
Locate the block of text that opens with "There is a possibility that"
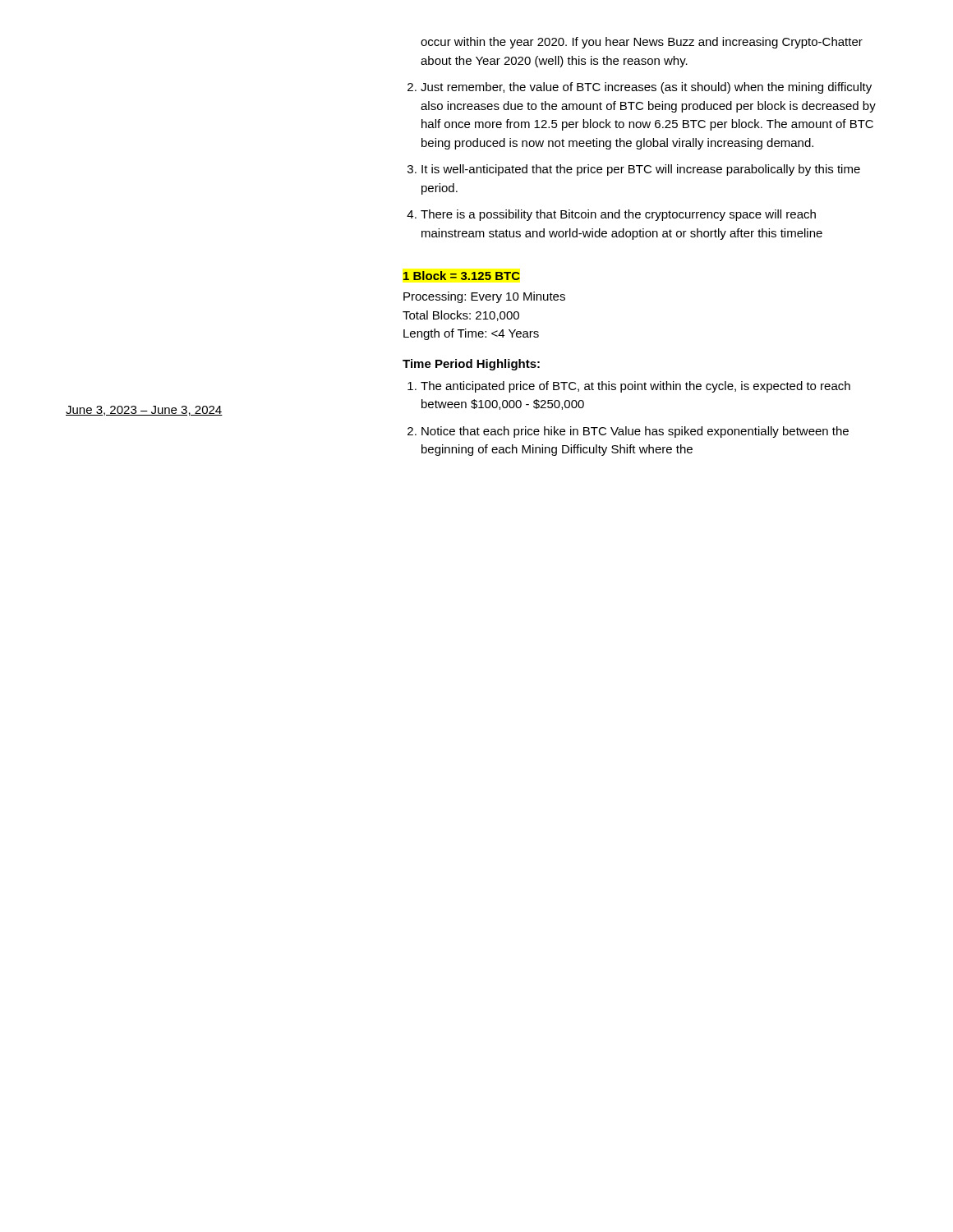click(x=622, y=223)
